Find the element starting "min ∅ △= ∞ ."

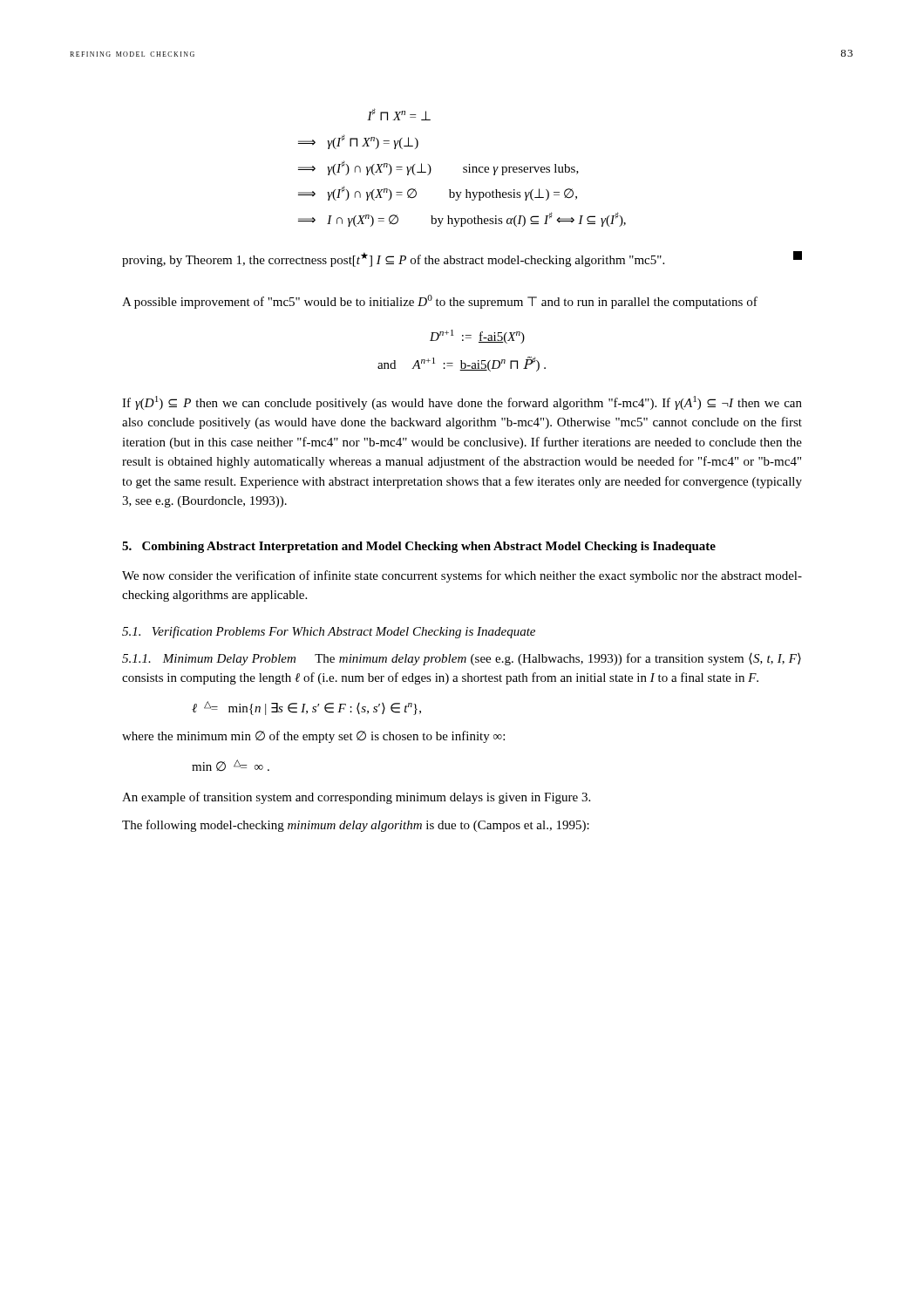click(231, 765)
